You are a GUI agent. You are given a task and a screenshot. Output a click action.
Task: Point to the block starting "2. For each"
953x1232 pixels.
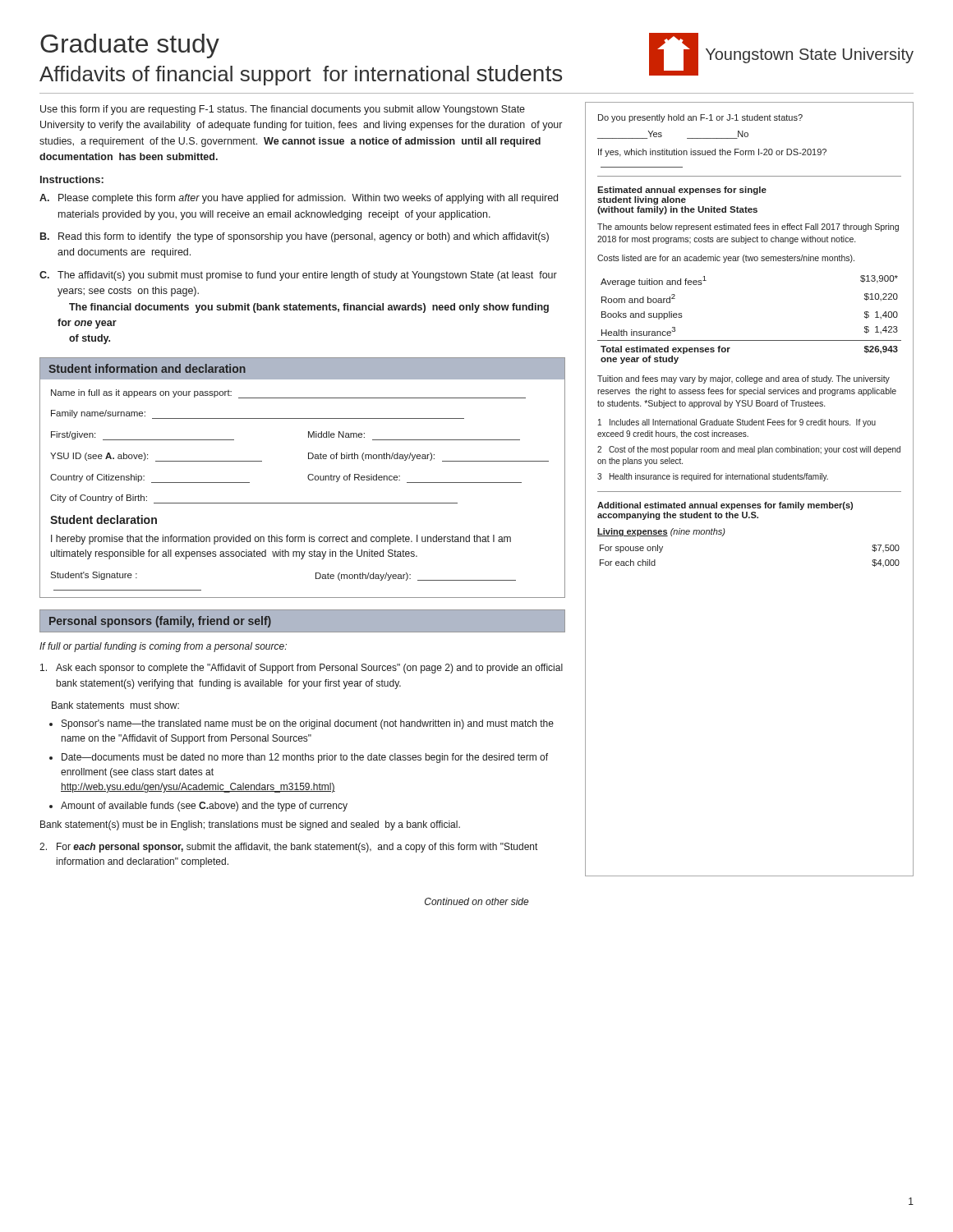click(x=302, y=855)
